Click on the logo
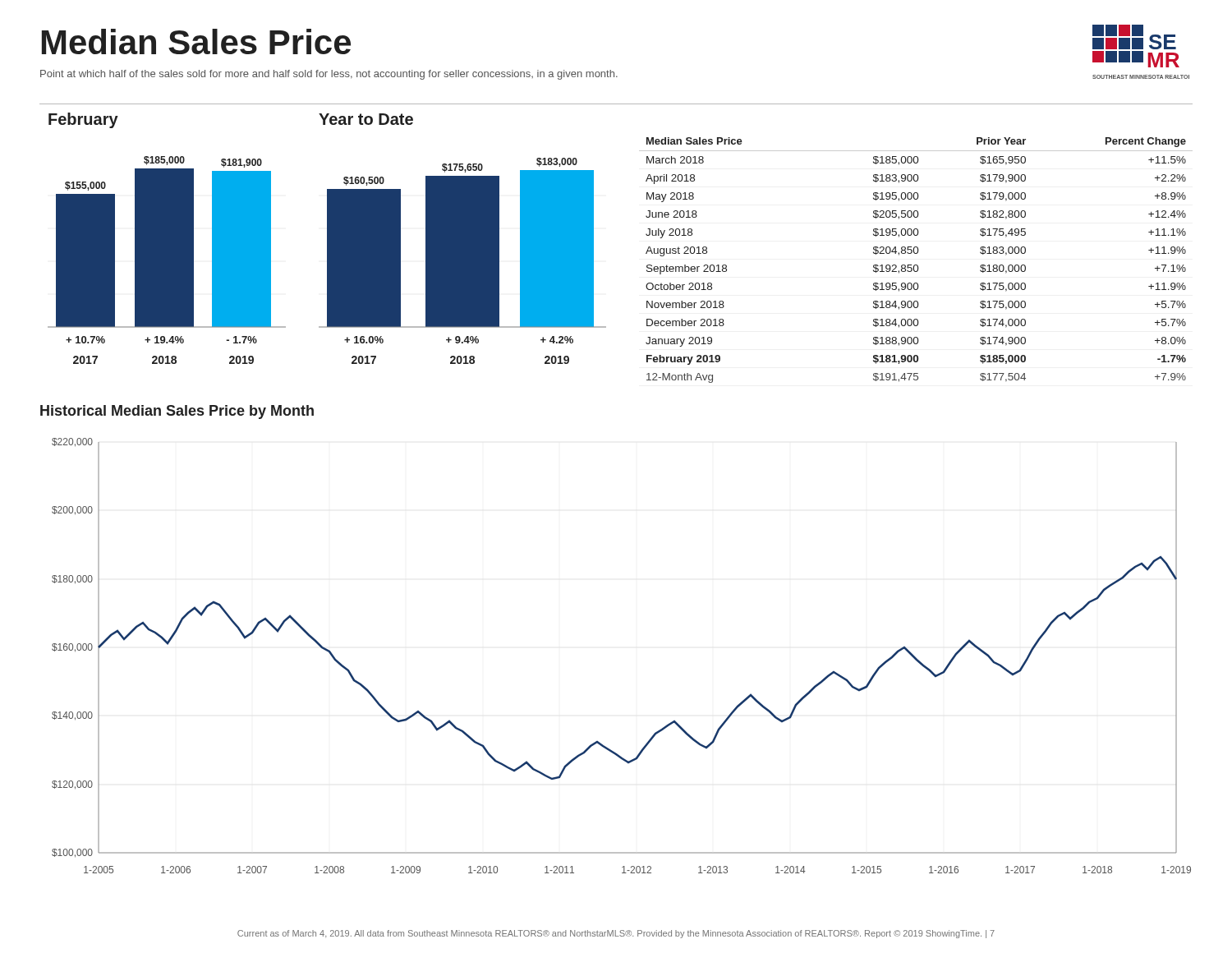 coord(1140,58)
